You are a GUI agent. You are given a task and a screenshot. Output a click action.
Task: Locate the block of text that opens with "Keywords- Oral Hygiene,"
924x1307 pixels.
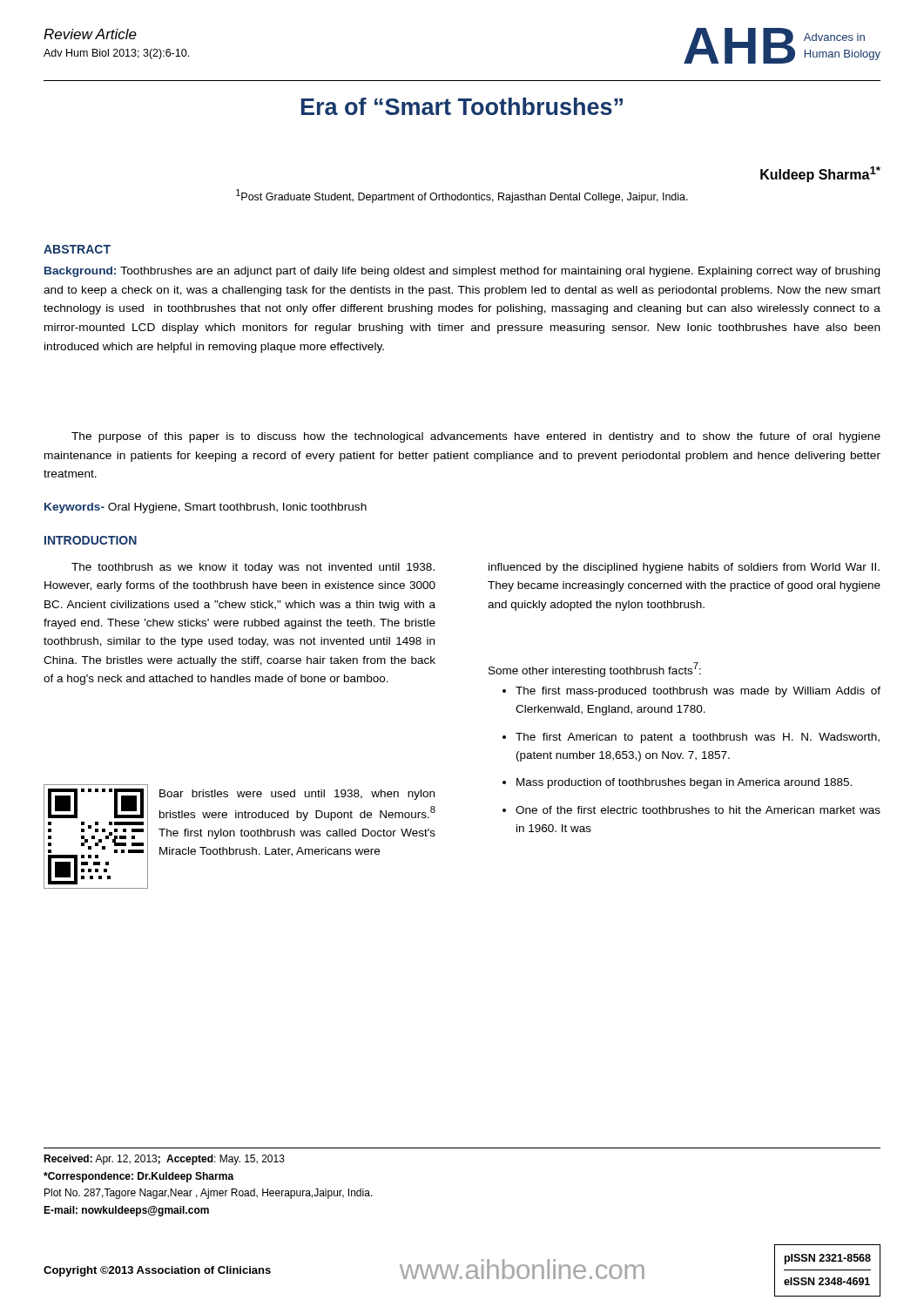[205, 507]
